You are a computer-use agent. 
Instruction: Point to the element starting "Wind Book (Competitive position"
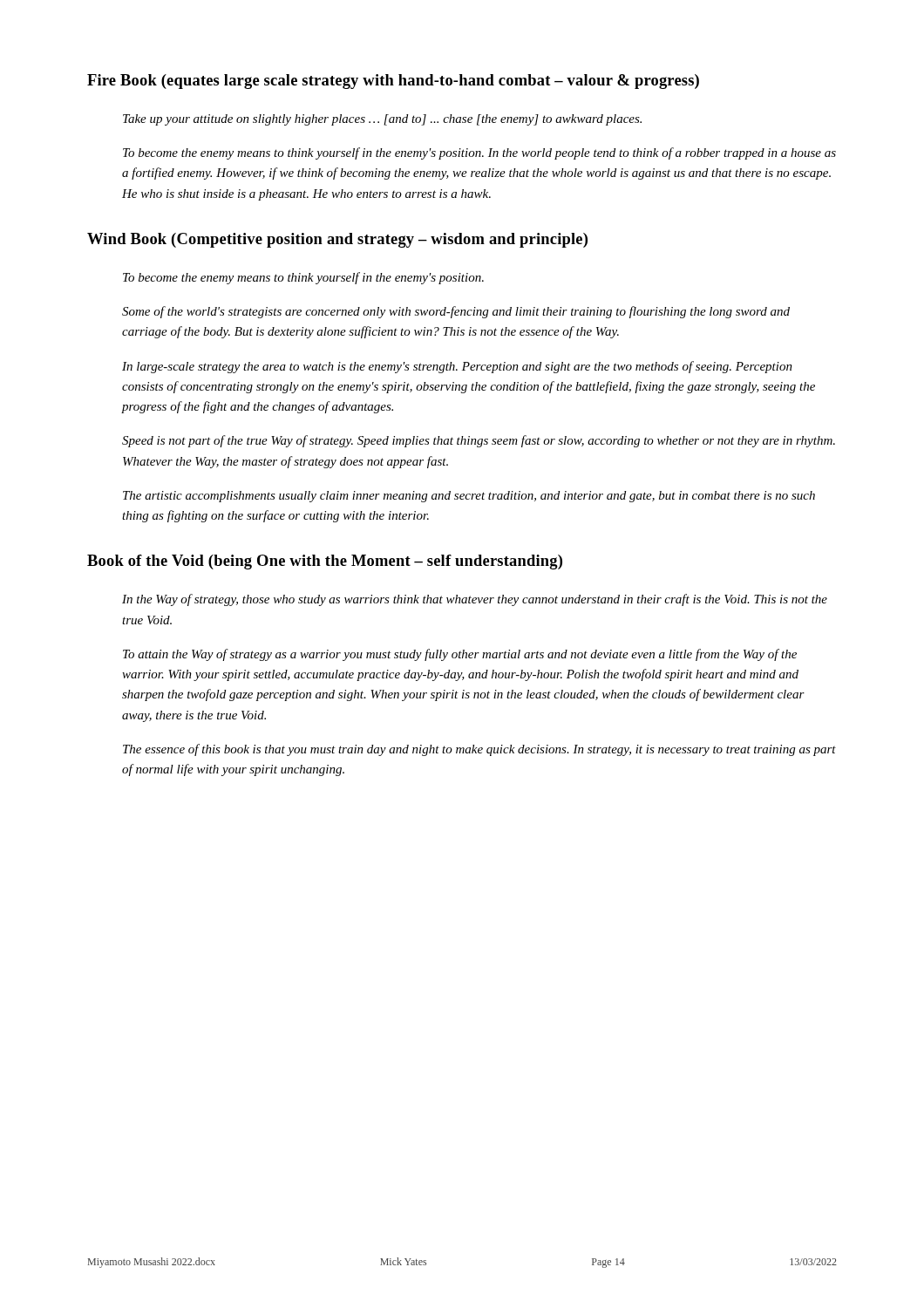(338, 239)
